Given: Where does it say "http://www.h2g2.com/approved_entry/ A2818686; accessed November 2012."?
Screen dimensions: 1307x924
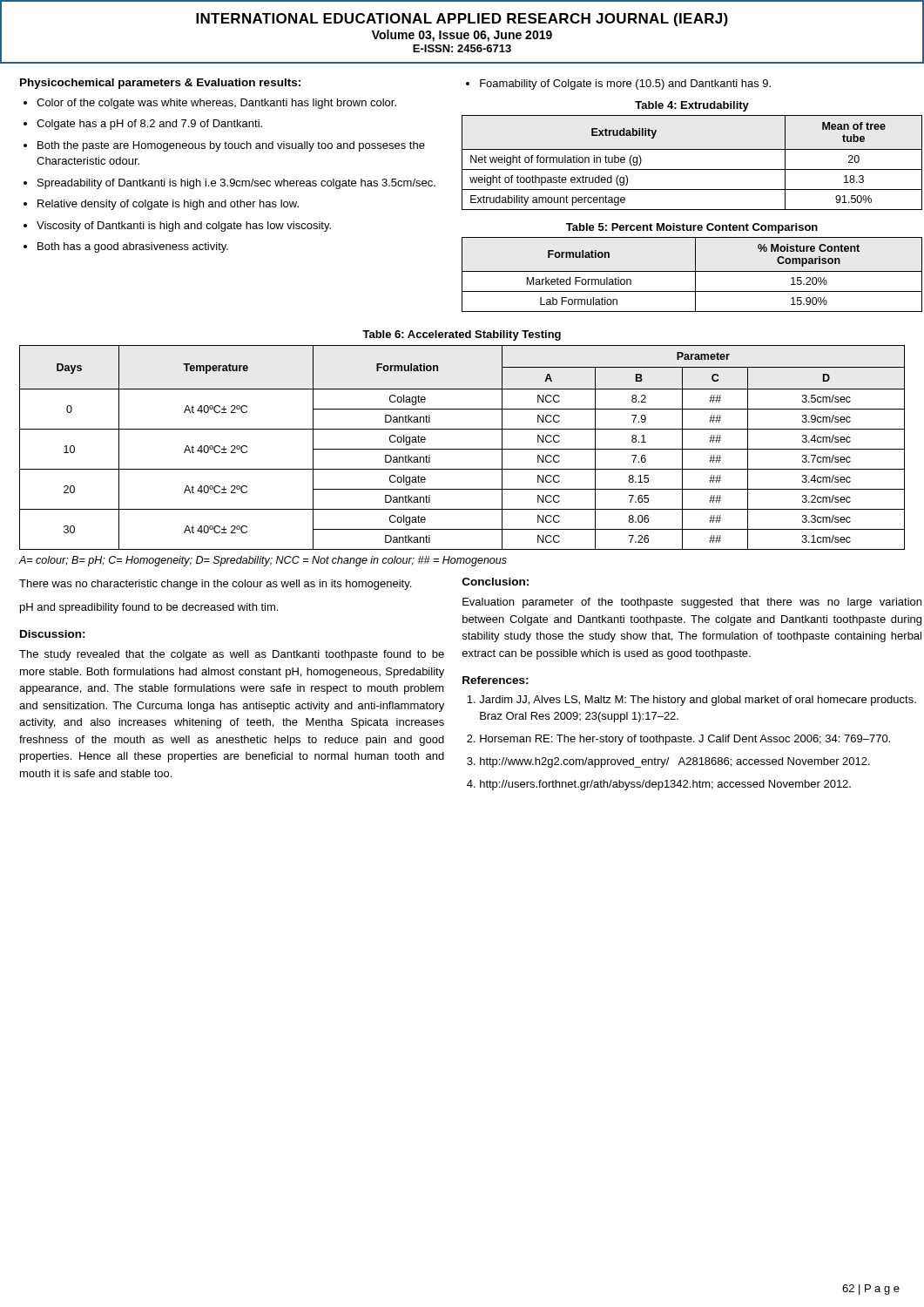Looking at the screenshot, I should 675,761.
